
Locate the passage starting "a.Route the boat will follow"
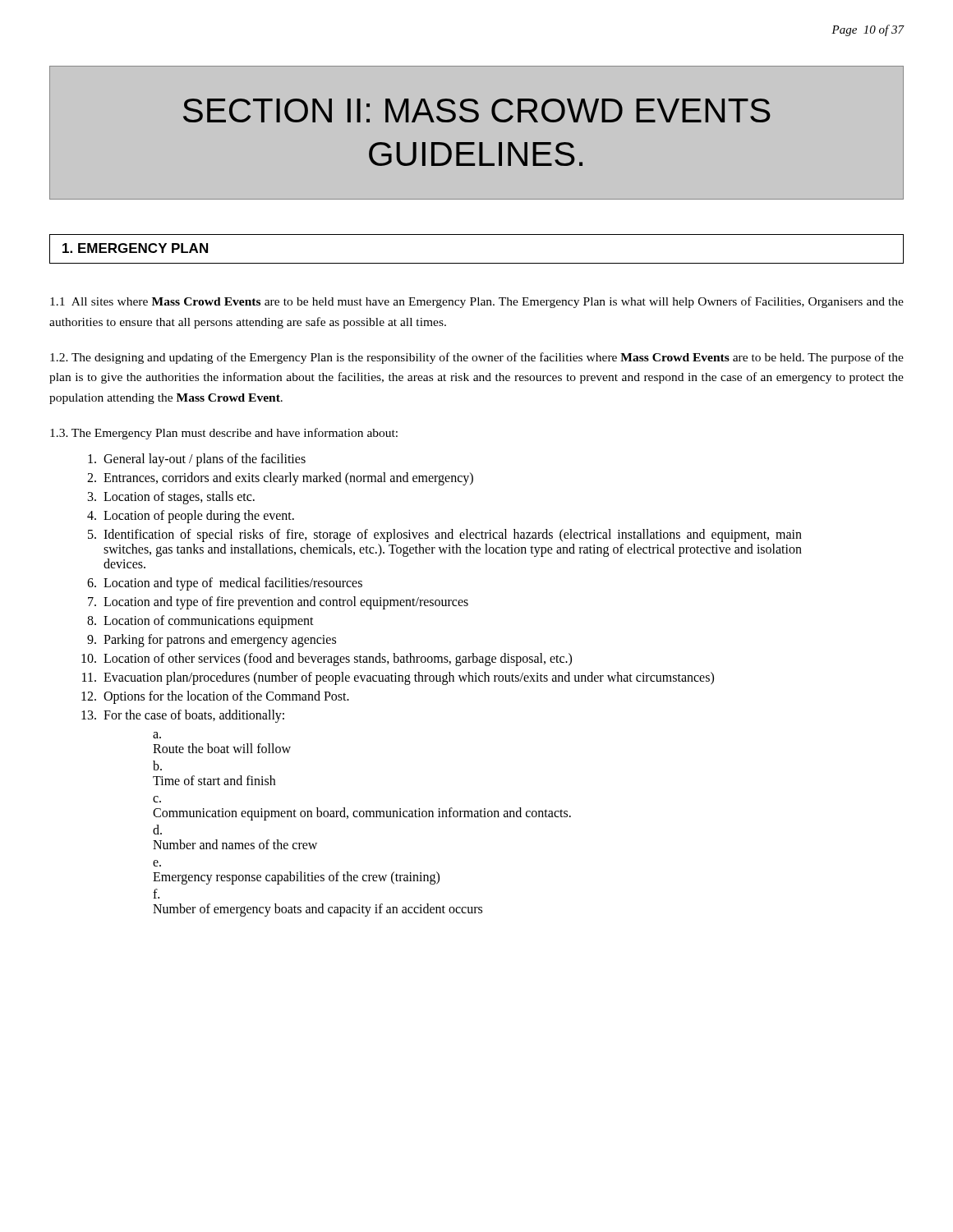(157, 735)
